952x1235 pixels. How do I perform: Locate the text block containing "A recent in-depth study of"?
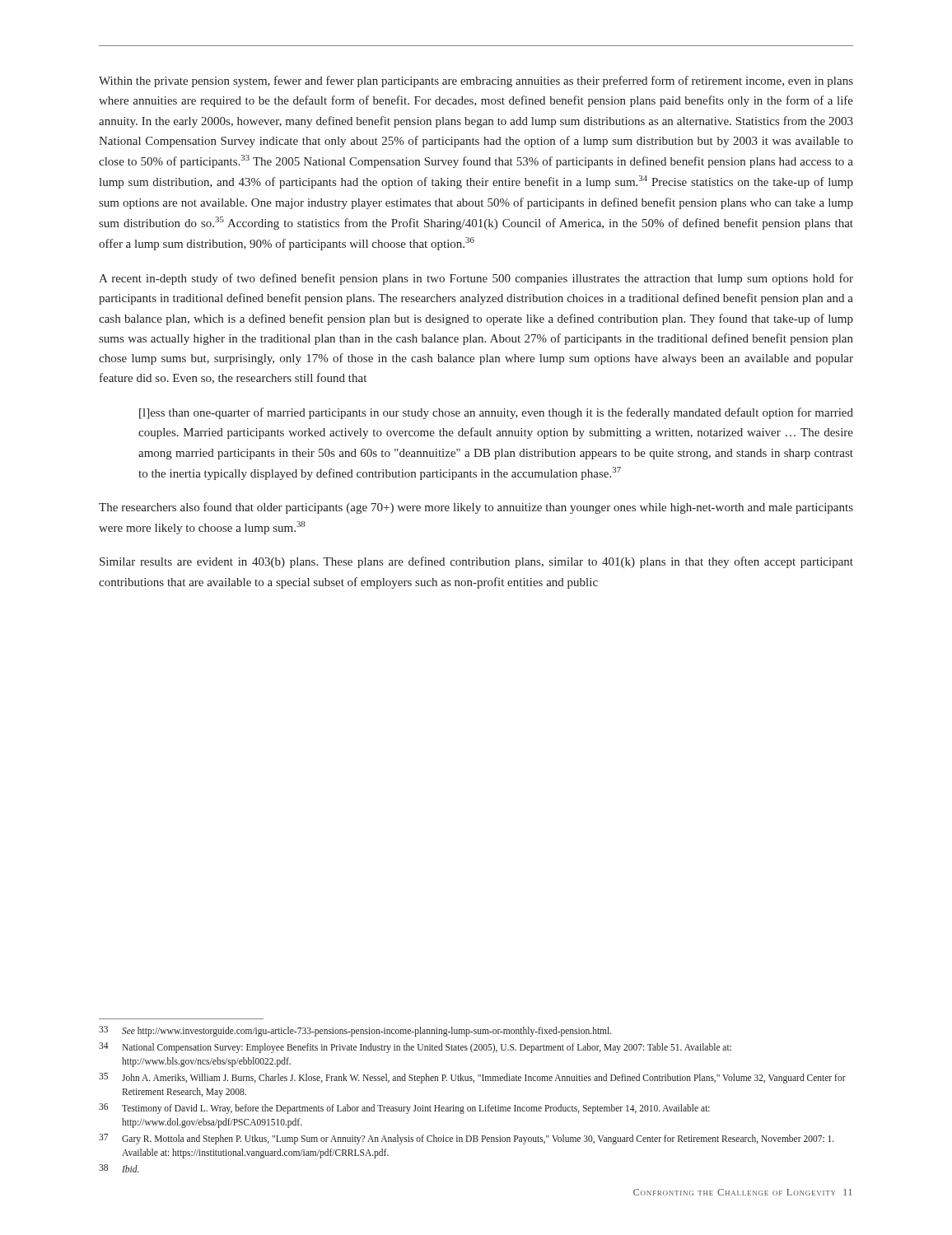[476, 328]
